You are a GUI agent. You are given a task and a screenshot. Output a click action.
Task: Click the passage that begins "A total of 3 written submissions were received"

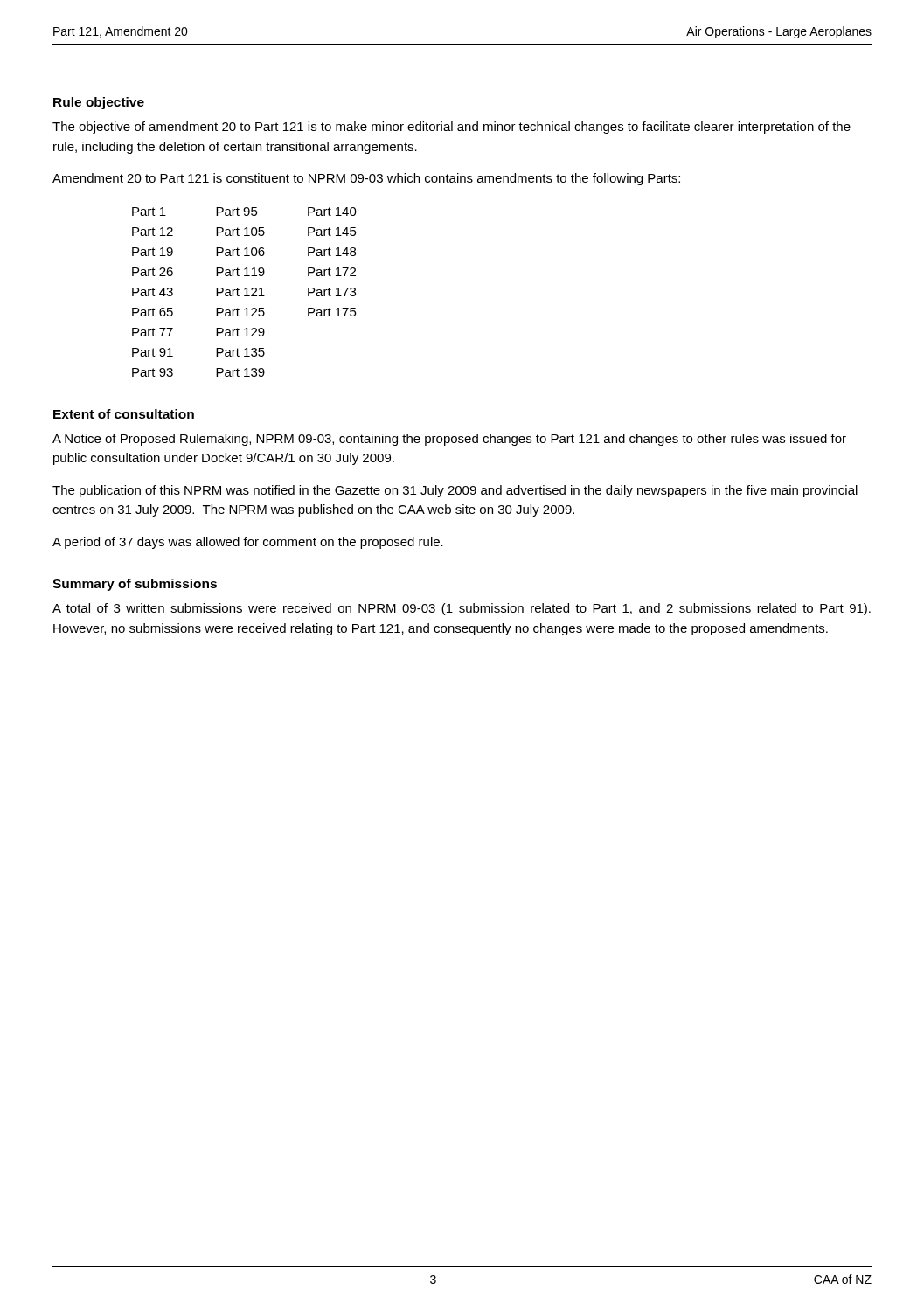pyautogui.click(x=462, y=618)
